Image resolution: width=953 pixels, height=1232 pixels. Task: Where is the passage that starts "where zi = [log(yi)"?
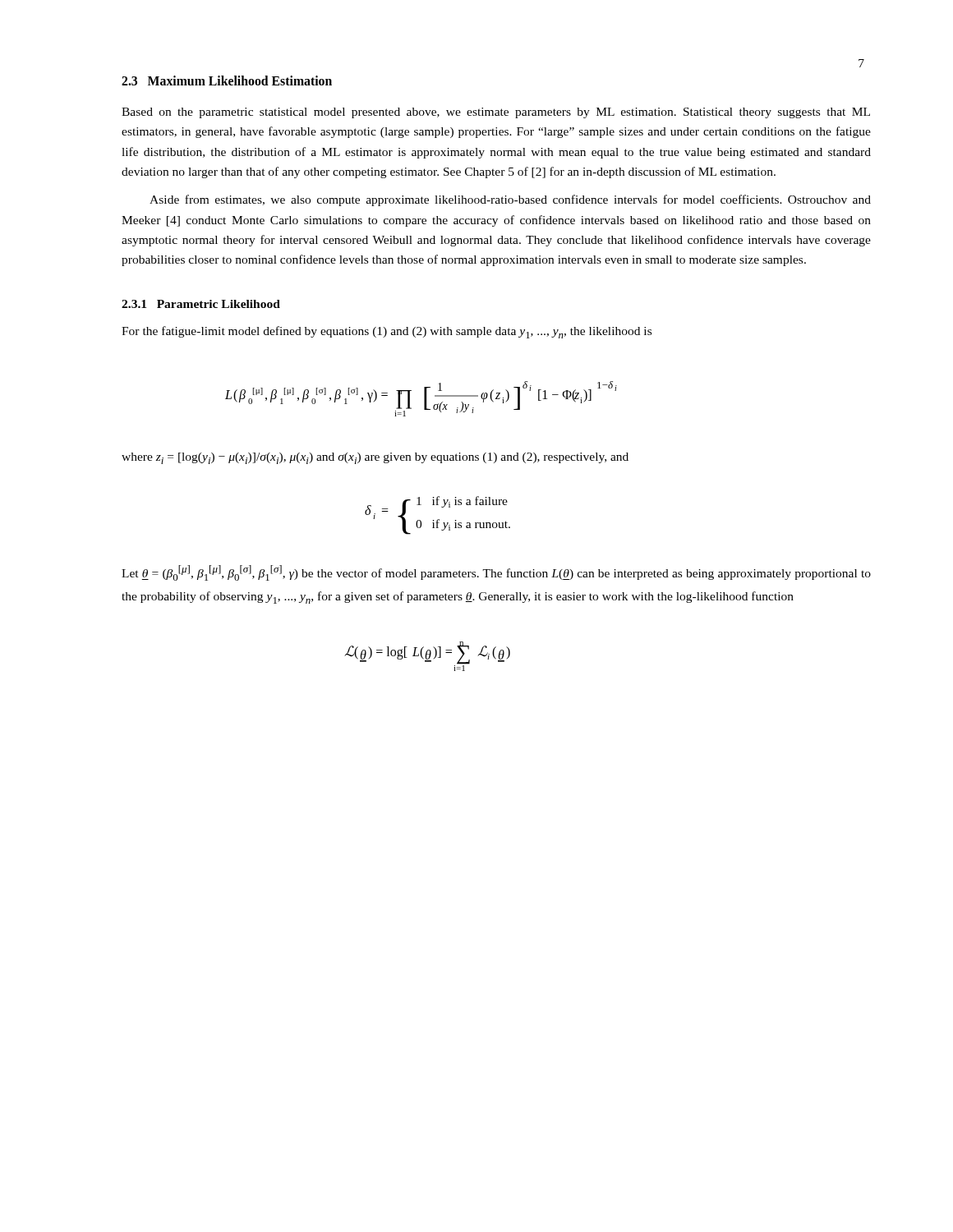coord(496,458)
